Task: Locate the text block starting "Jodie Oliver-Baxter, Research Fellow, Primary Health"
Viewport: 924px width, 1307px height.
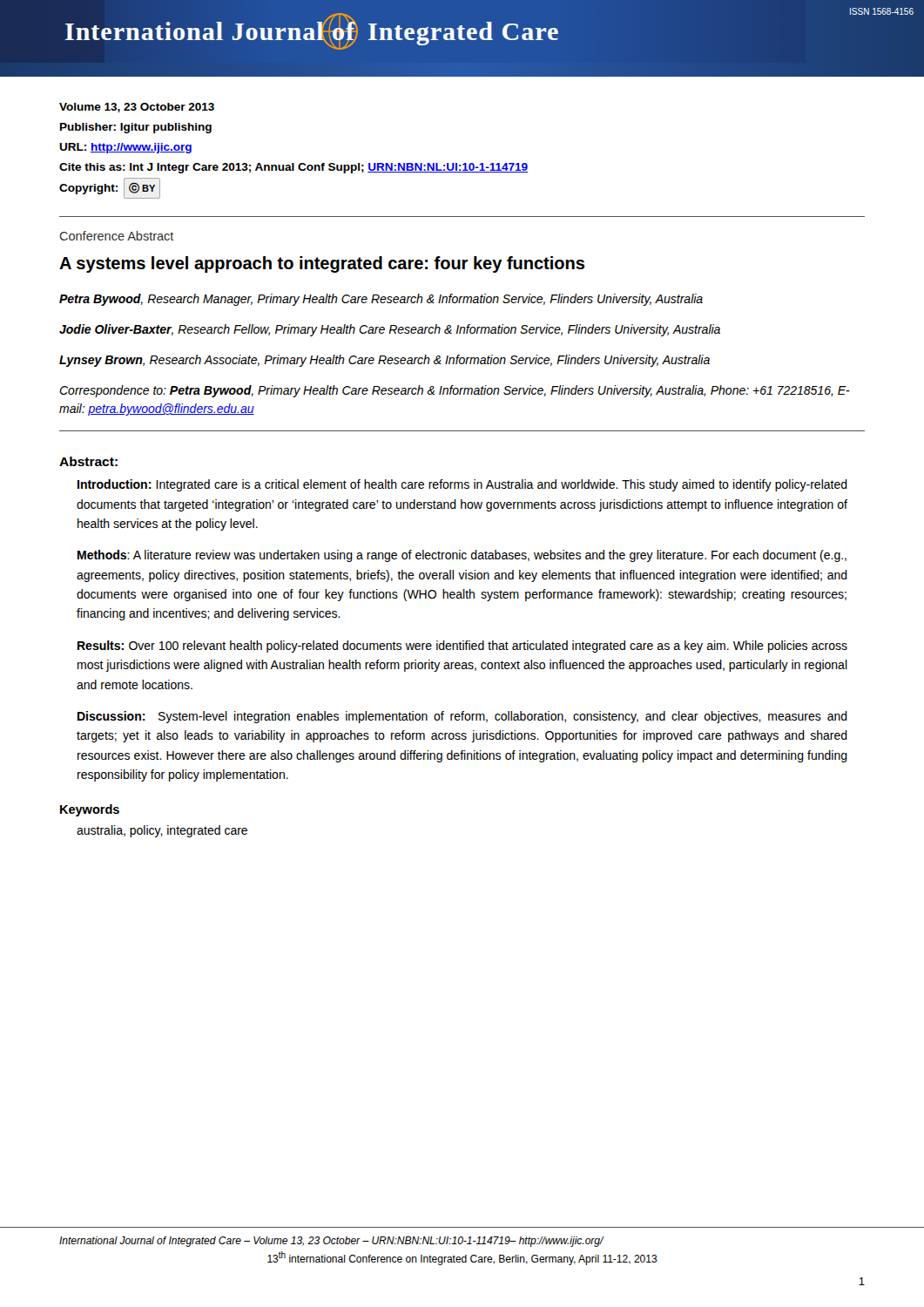Action: [x=390, y=329]
